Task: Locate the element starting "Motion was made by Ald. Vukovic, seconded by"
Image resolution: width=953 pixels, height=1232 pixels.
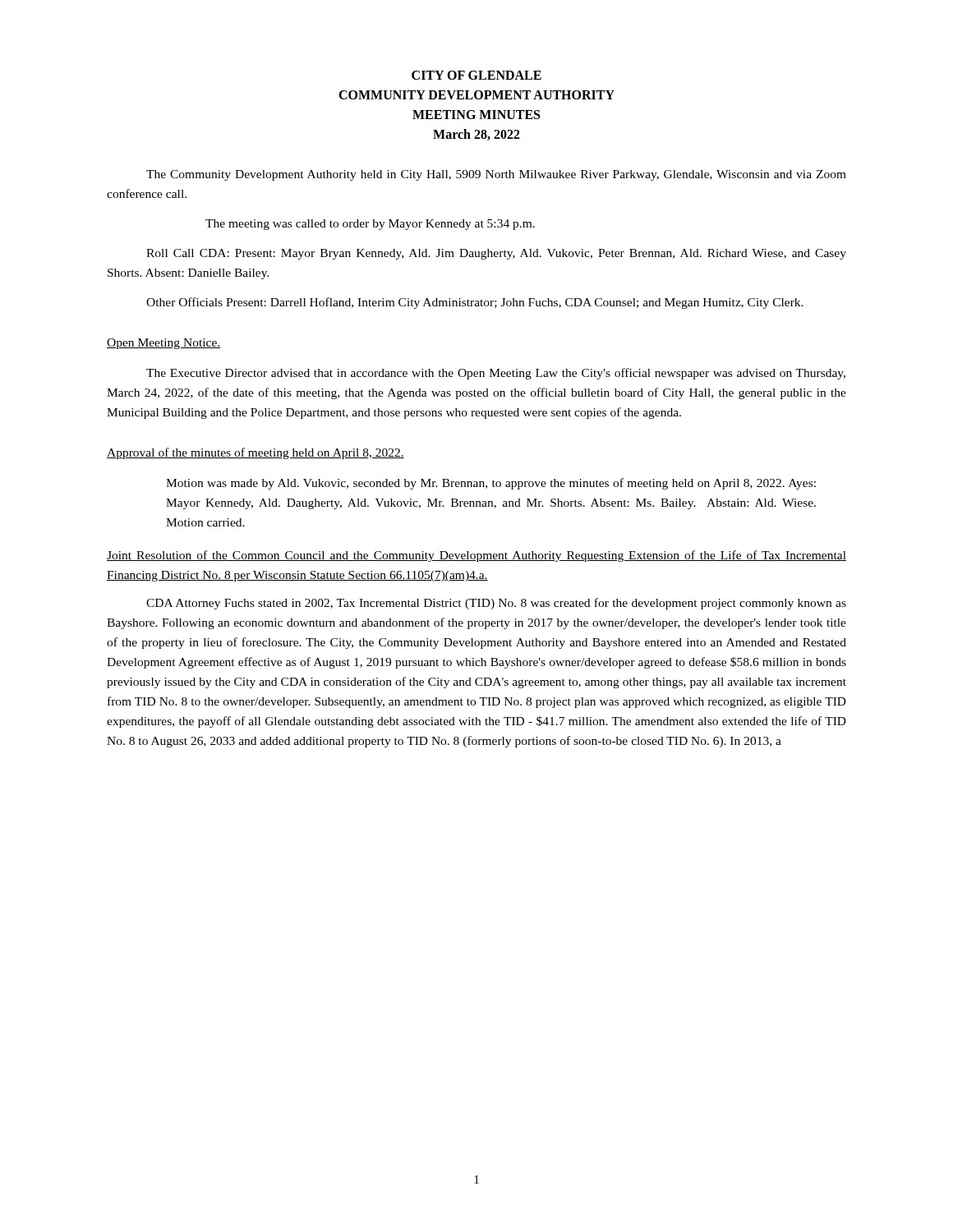Action: coord(491,502)
